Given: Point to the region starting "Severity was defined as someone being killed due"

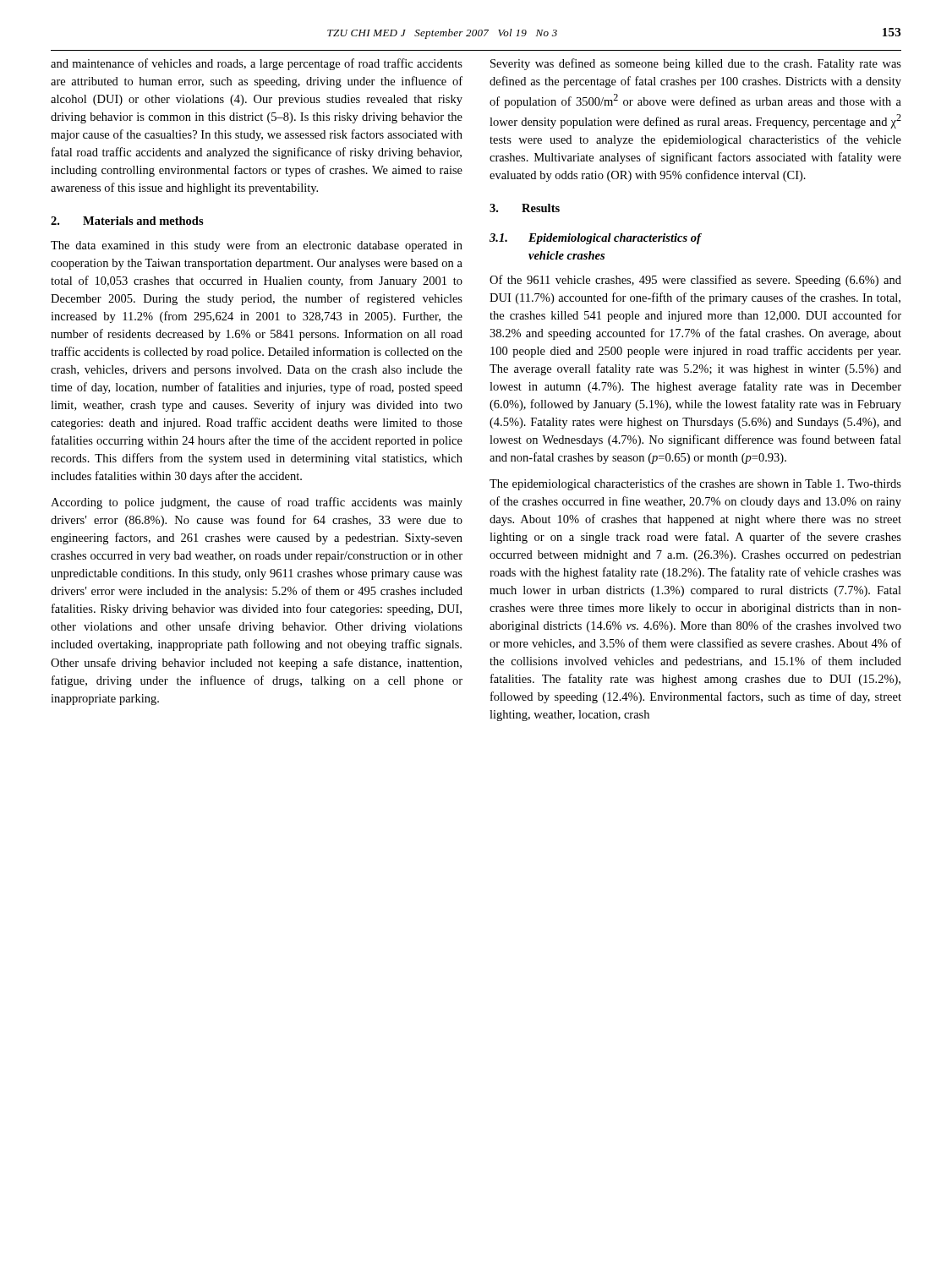Looking at the screenshot, I should coord(695,120).
